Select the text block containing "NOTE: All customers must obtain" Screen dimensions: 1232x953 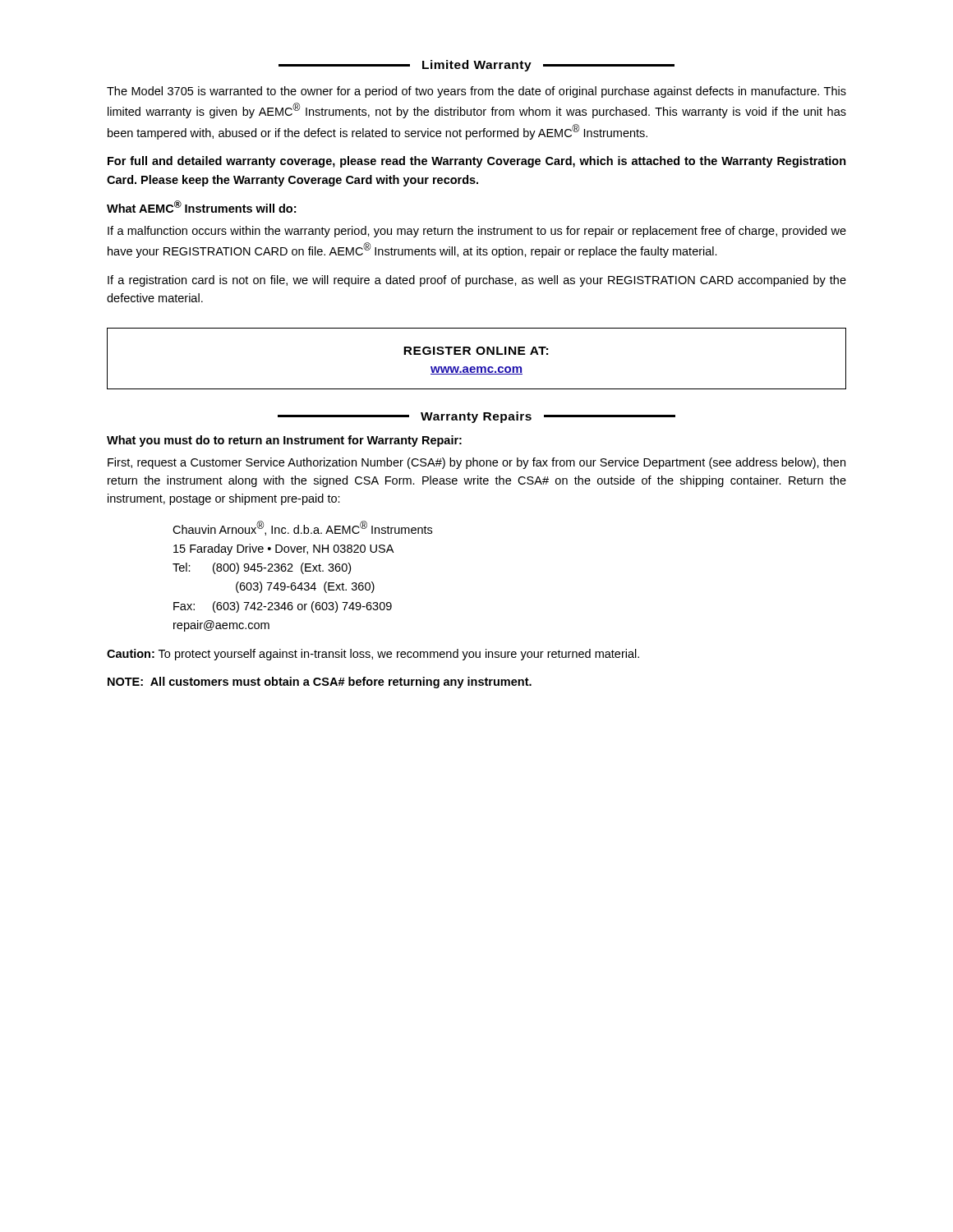319,682
